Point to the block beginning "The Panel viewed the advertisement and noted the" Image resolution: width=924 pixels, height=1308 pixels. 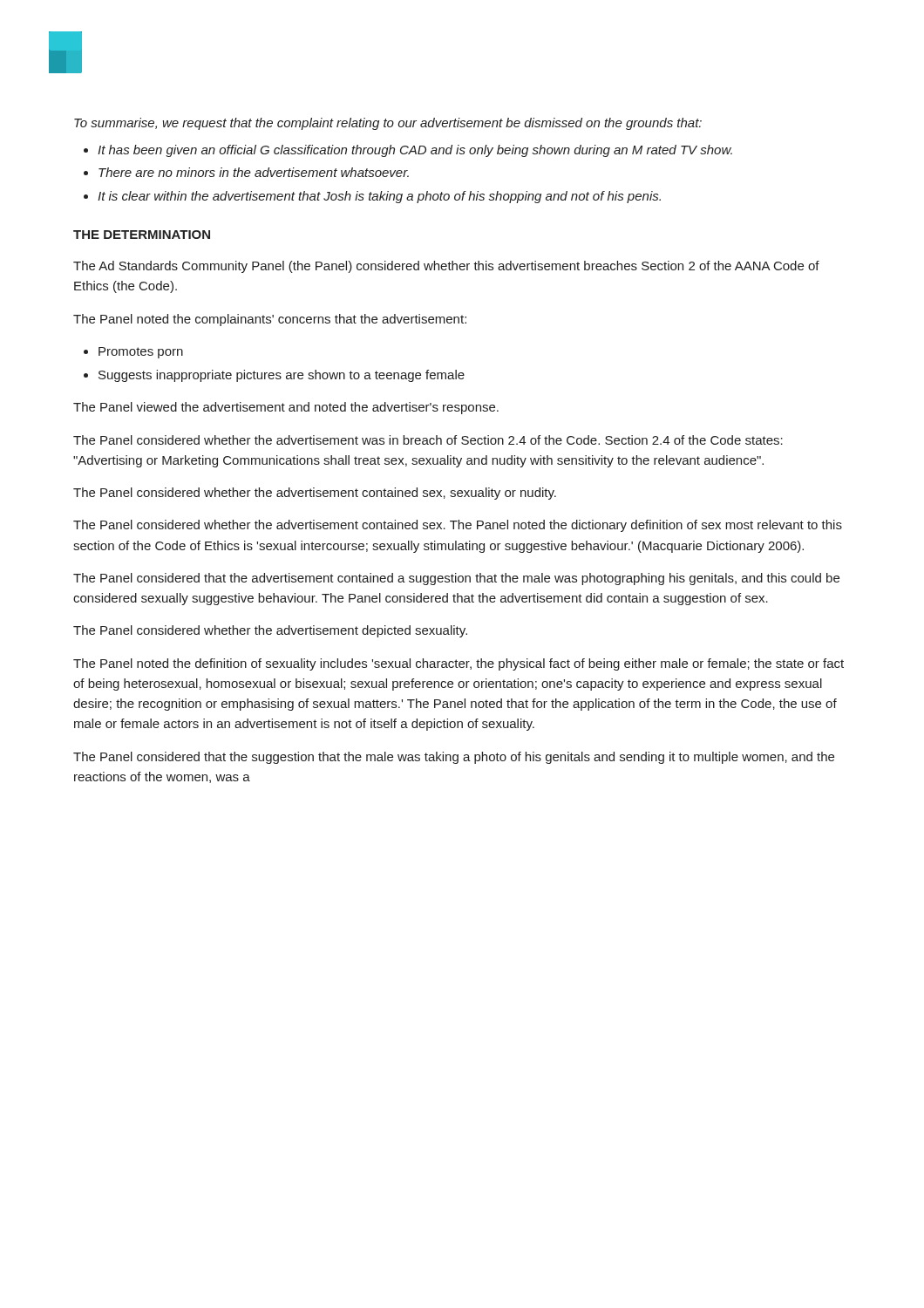[286, 407]
